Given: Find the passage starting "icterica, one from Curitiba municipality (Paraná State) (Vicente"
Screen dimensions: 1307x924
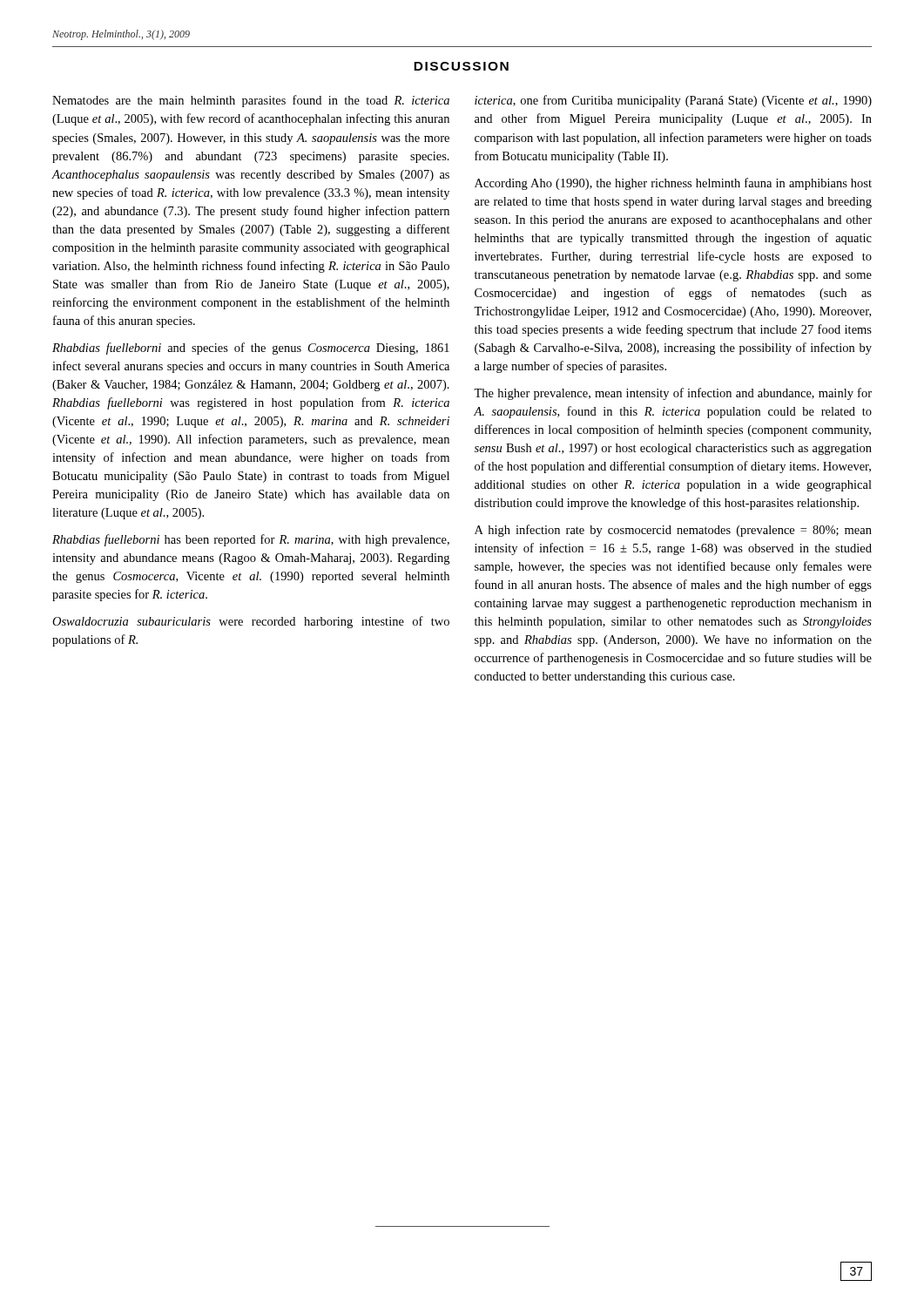Looking at the screenshot, I should (673, 129).
